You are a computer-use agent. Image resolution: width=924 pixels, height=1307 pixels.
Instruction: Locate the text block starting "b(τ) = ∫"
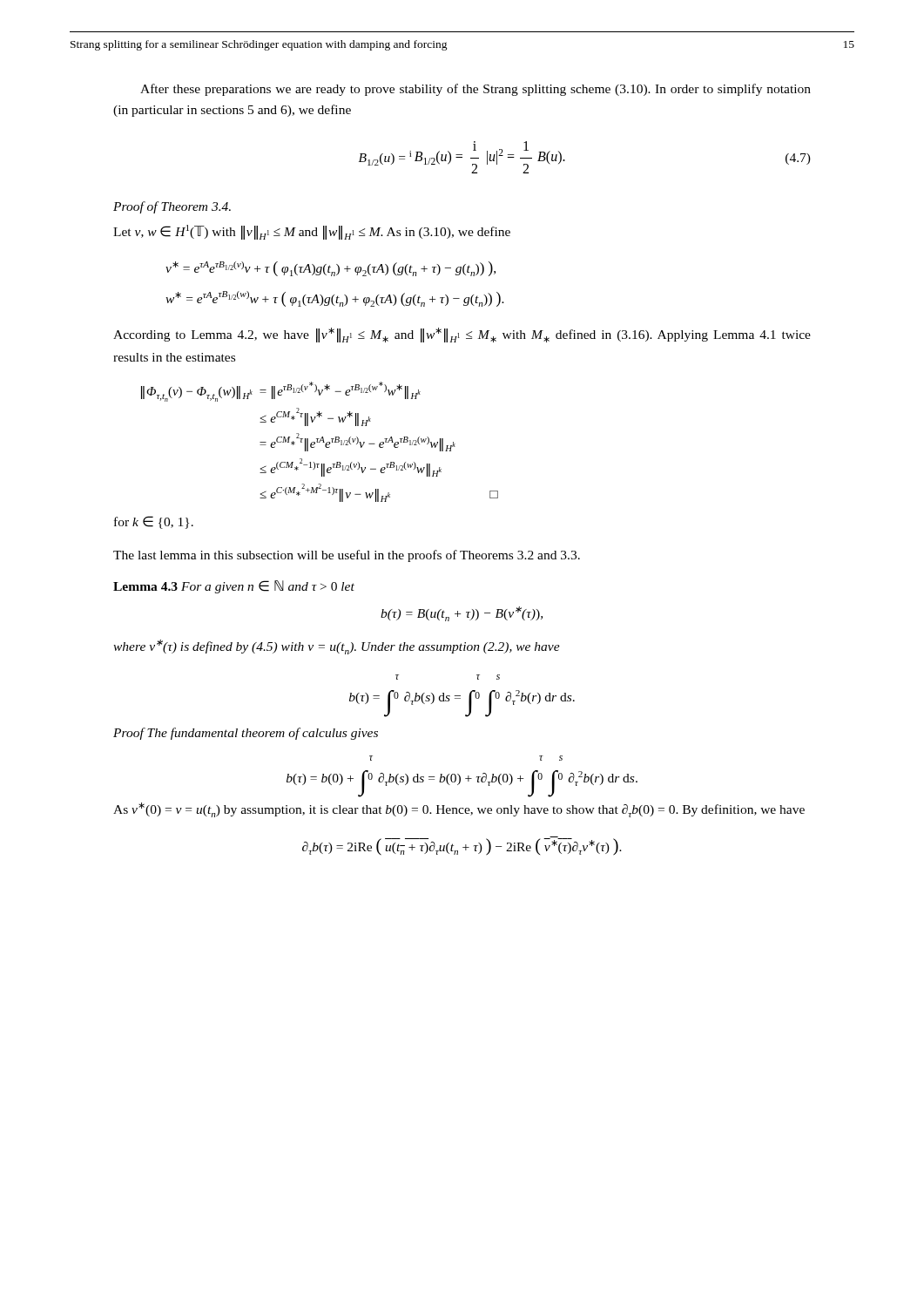pyautogui.click(x=462, y=690)
